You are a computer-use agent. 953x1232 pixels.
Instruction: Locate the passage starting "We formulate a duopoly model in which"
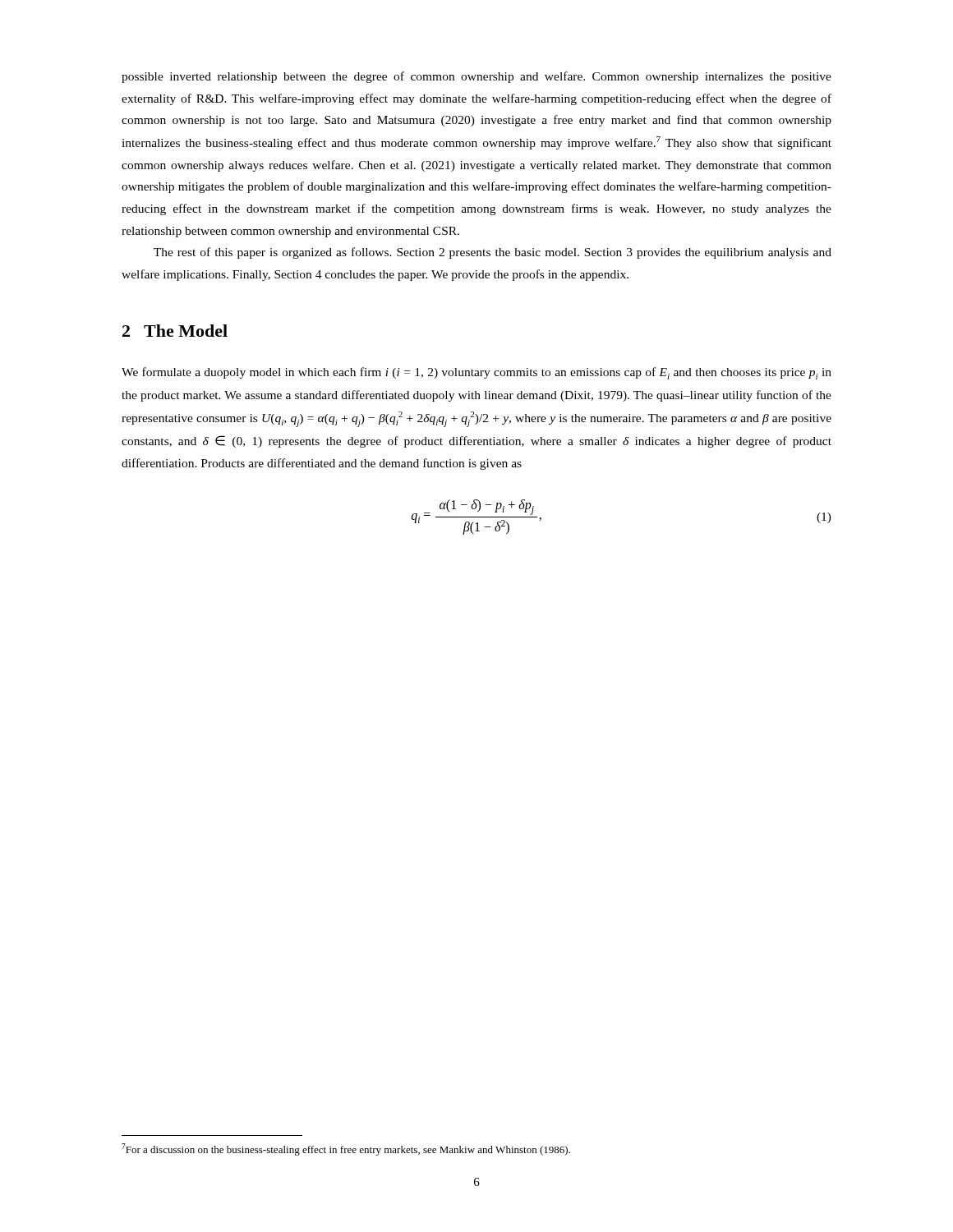point(476,418)
